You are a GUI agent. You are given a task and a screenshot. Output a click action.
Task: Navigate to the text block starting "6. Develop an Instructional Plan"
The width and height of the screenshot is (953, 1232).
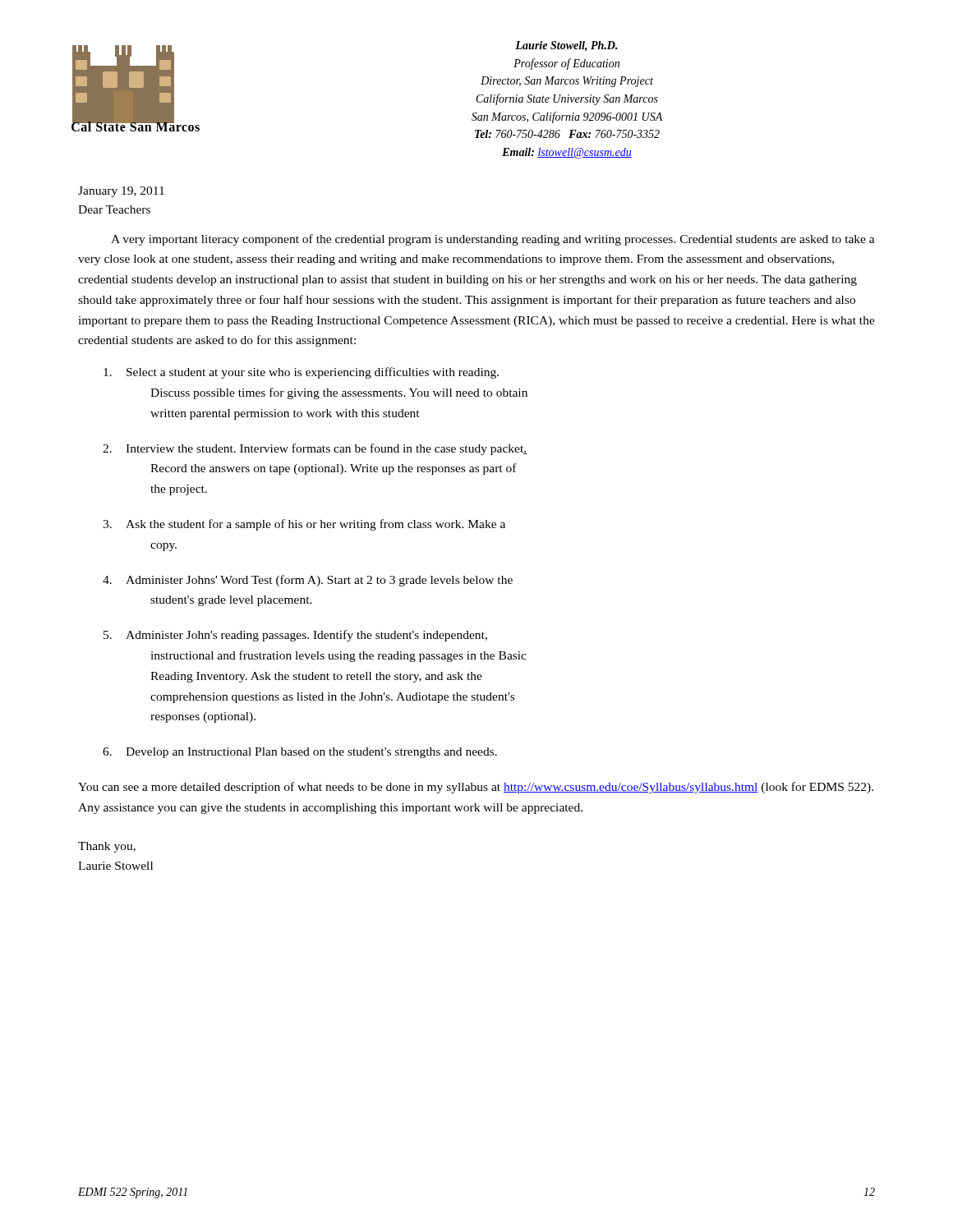[489, 752]
